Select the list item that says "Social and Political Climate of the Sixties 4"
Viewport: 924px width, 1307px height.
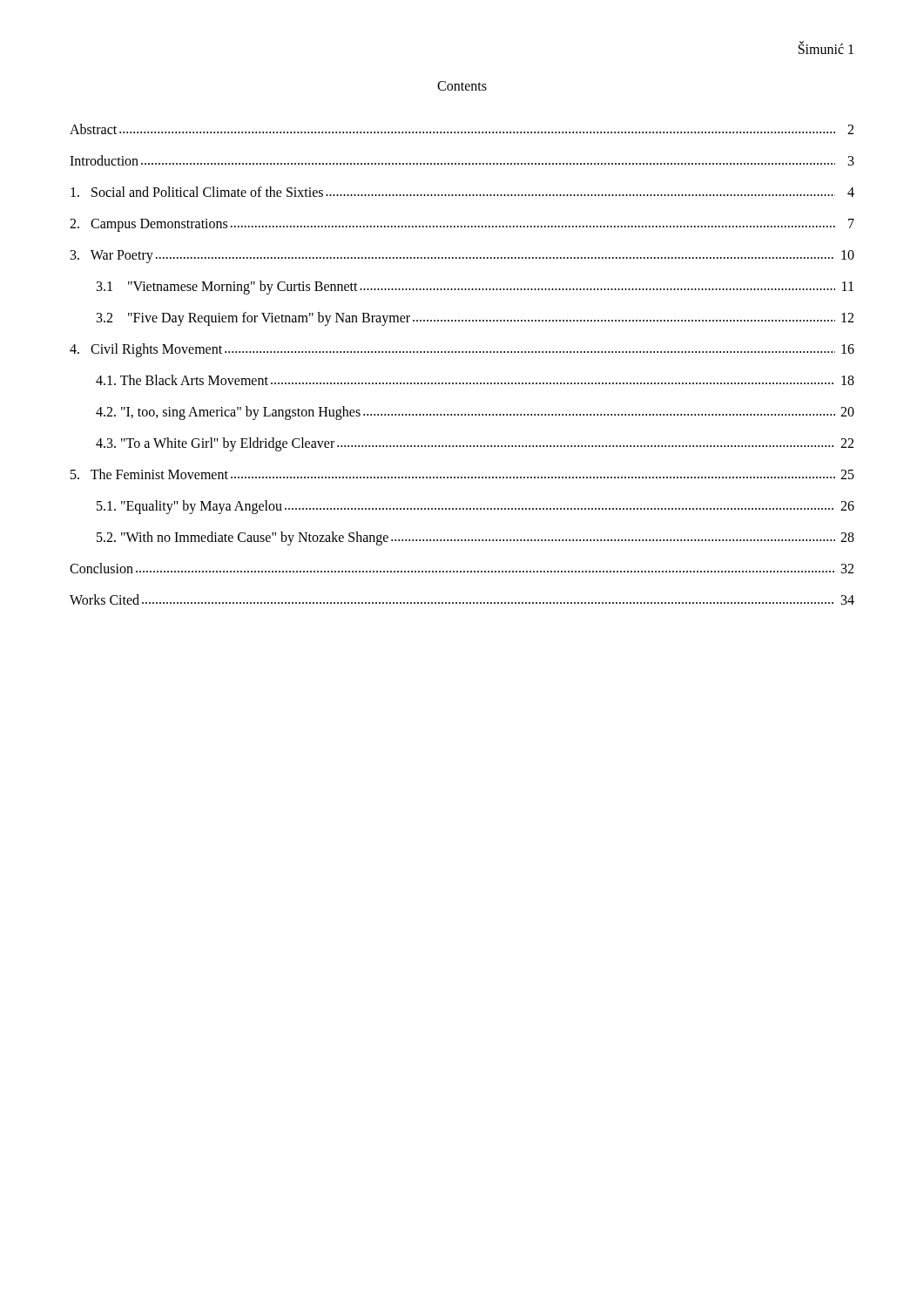(462, 193)
